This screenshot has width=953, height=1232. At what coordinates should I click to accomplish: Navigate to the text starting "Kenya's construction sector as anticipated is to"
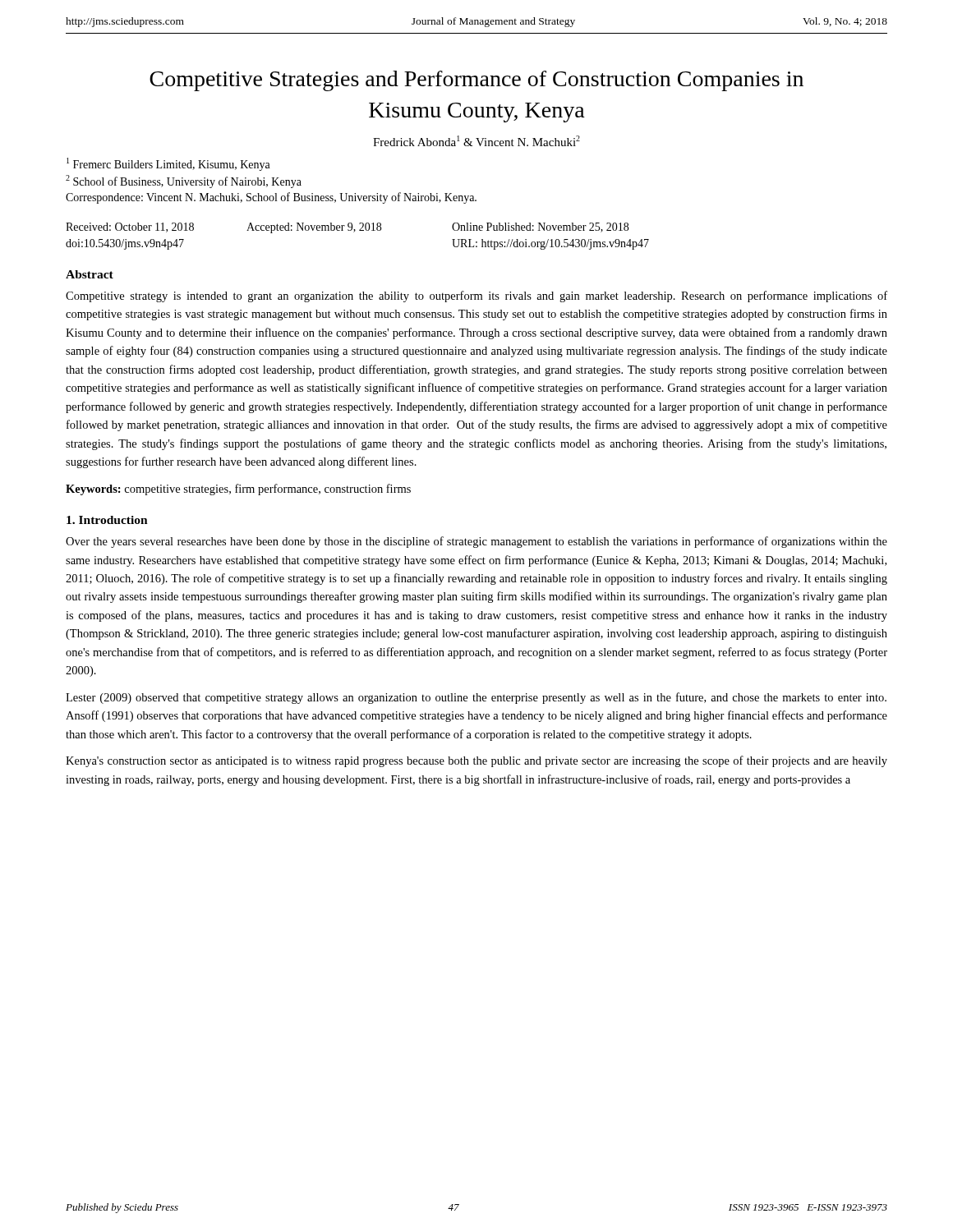tap(476, 770)
